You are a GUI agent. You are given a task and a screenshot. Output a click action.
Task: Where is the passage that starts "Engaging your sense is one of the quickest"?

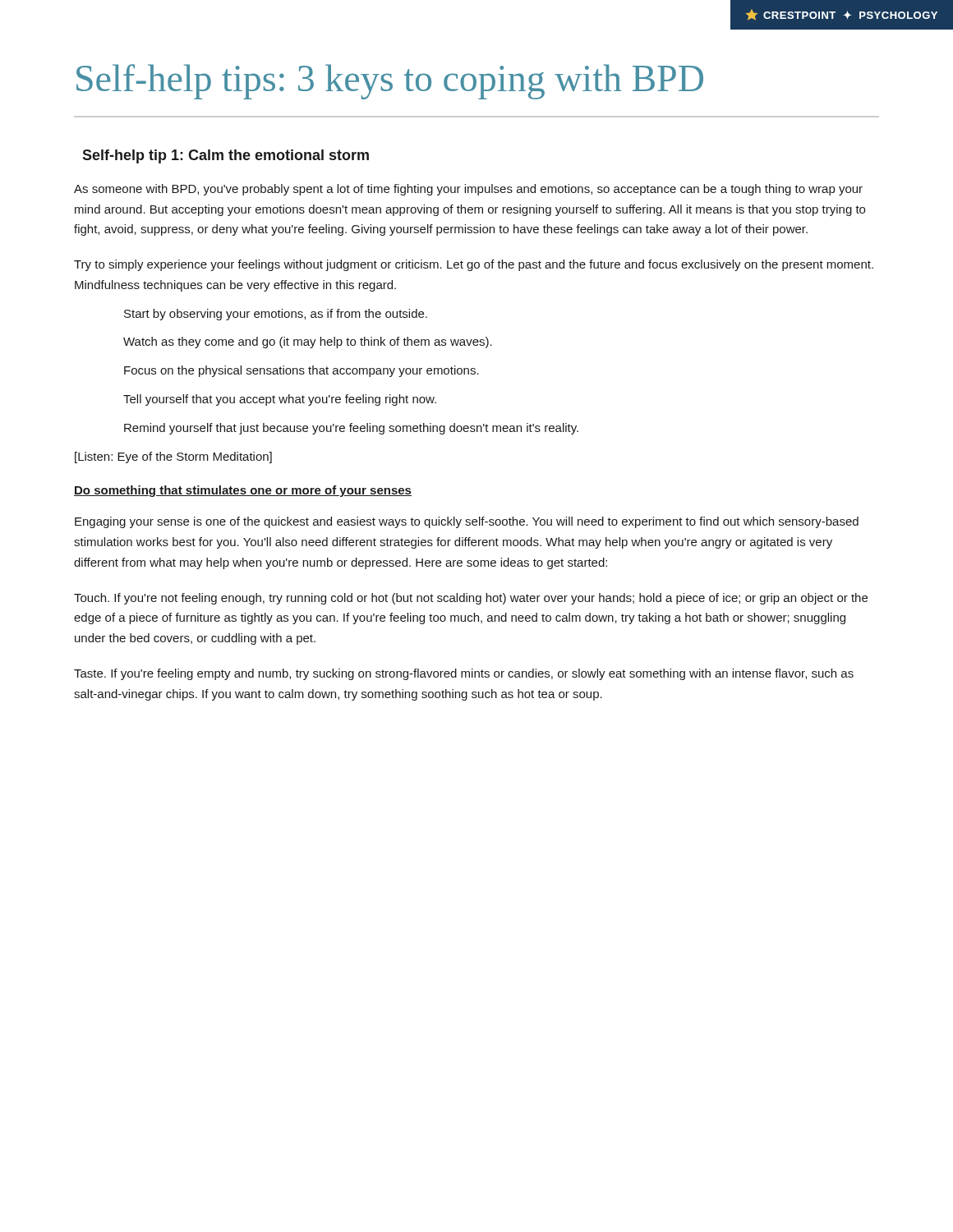[x=466, y=542]
